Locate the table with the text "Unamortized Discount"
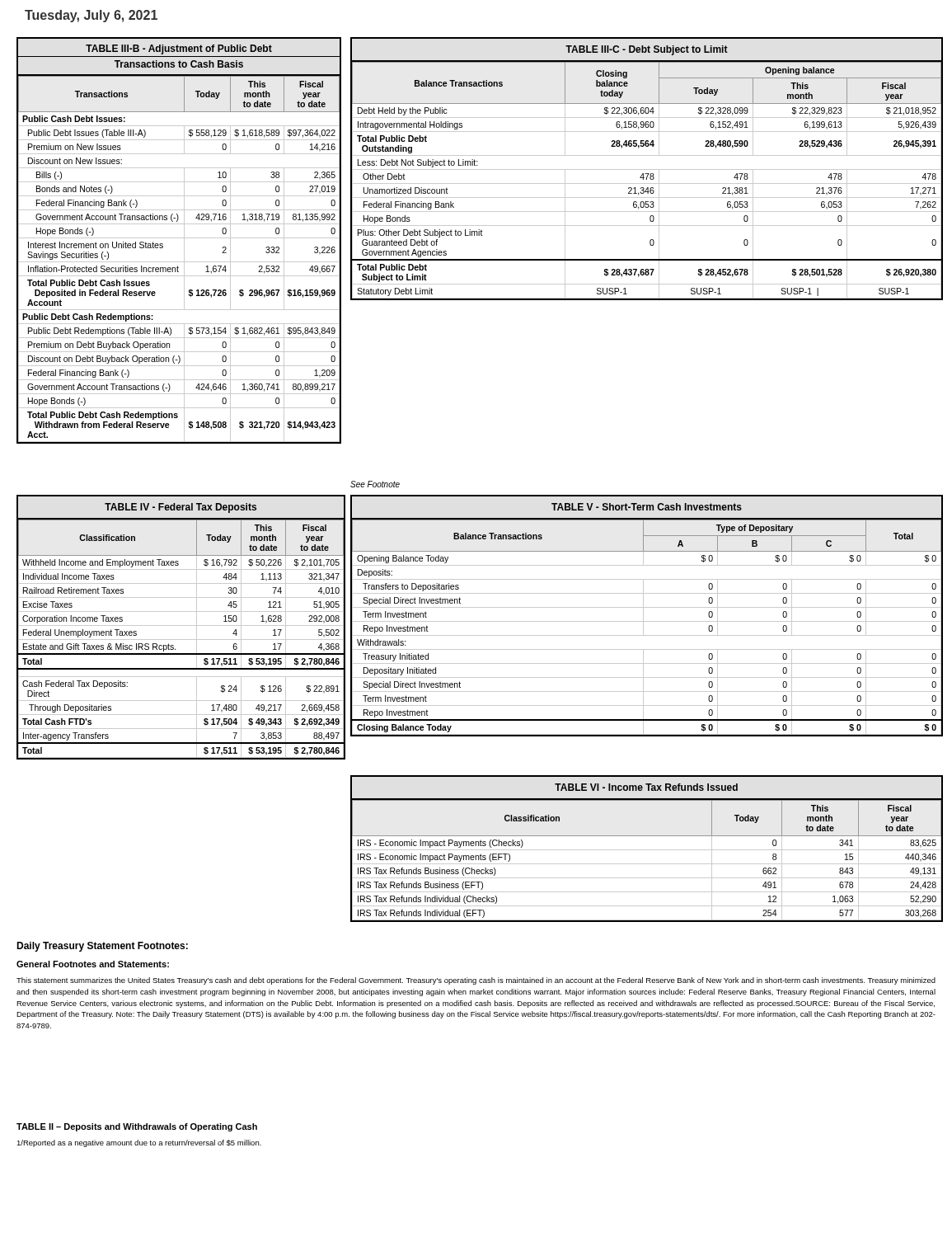Image resolution: width=952 pixels, height=1237 pixels. (x=647, y=169)
